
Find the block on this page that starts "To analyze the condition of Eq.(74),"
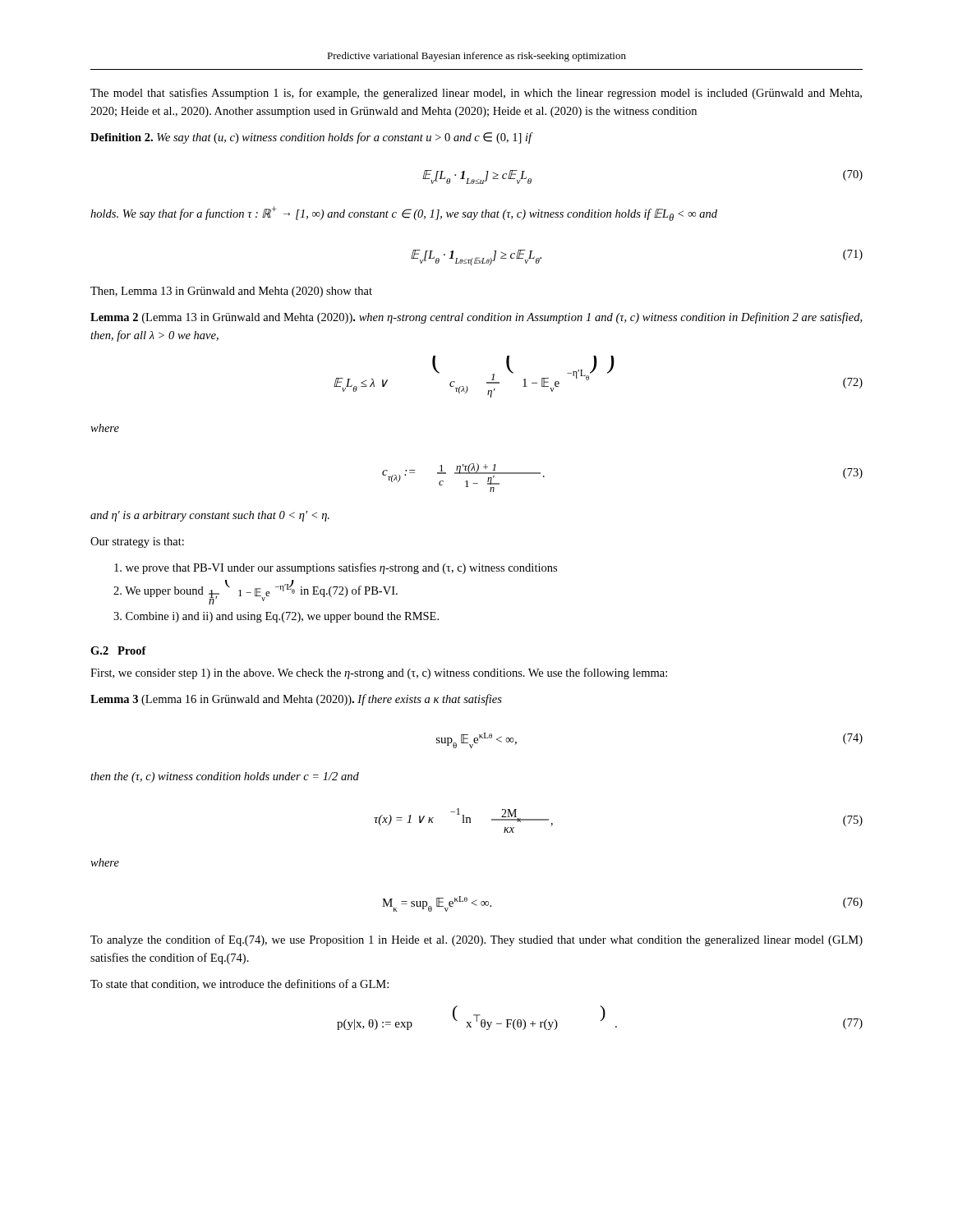(x=476, y=949)
